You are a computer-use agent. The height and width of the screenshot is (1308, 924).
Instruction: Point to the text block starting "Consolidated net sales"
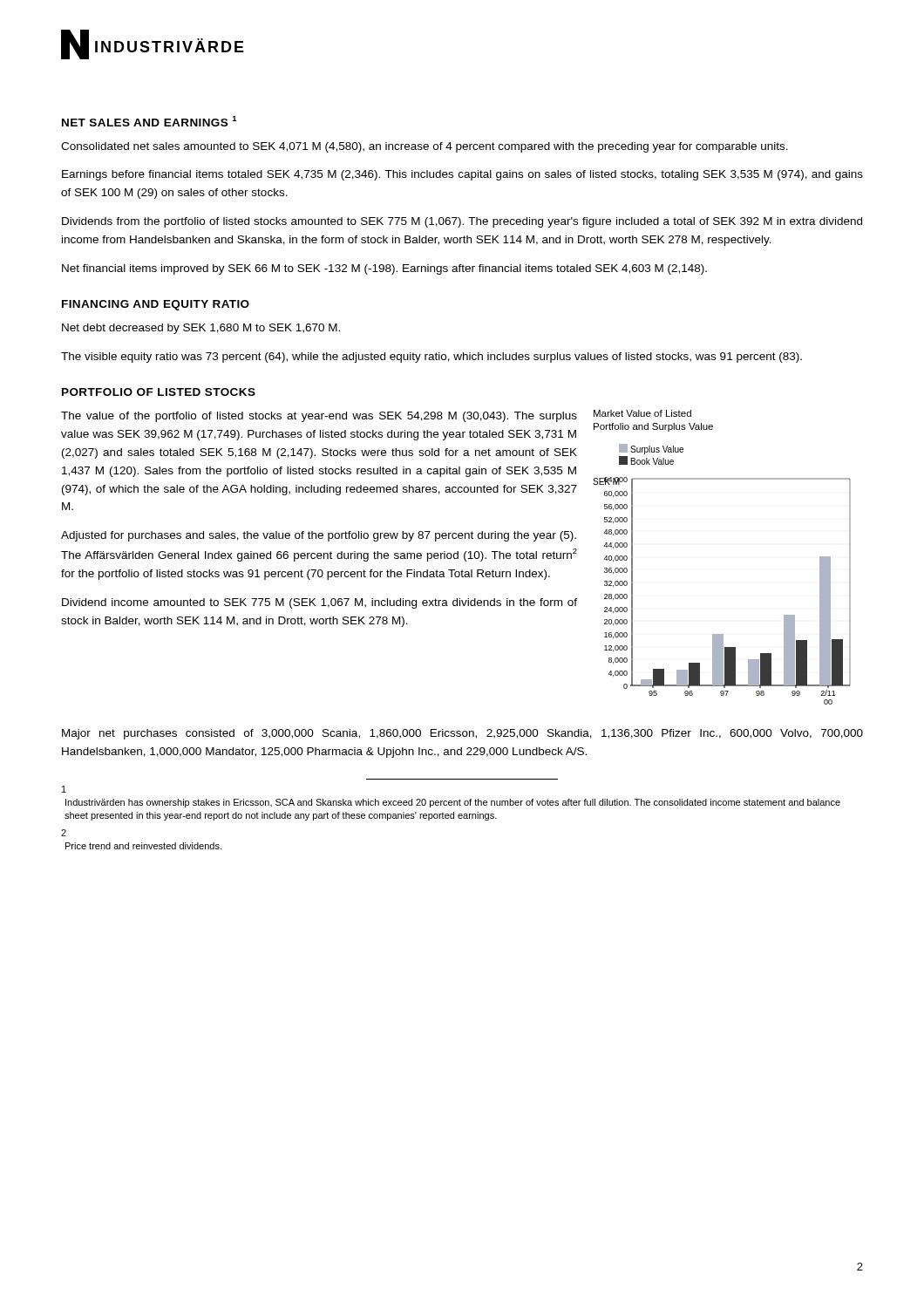[x=425, y=146]
